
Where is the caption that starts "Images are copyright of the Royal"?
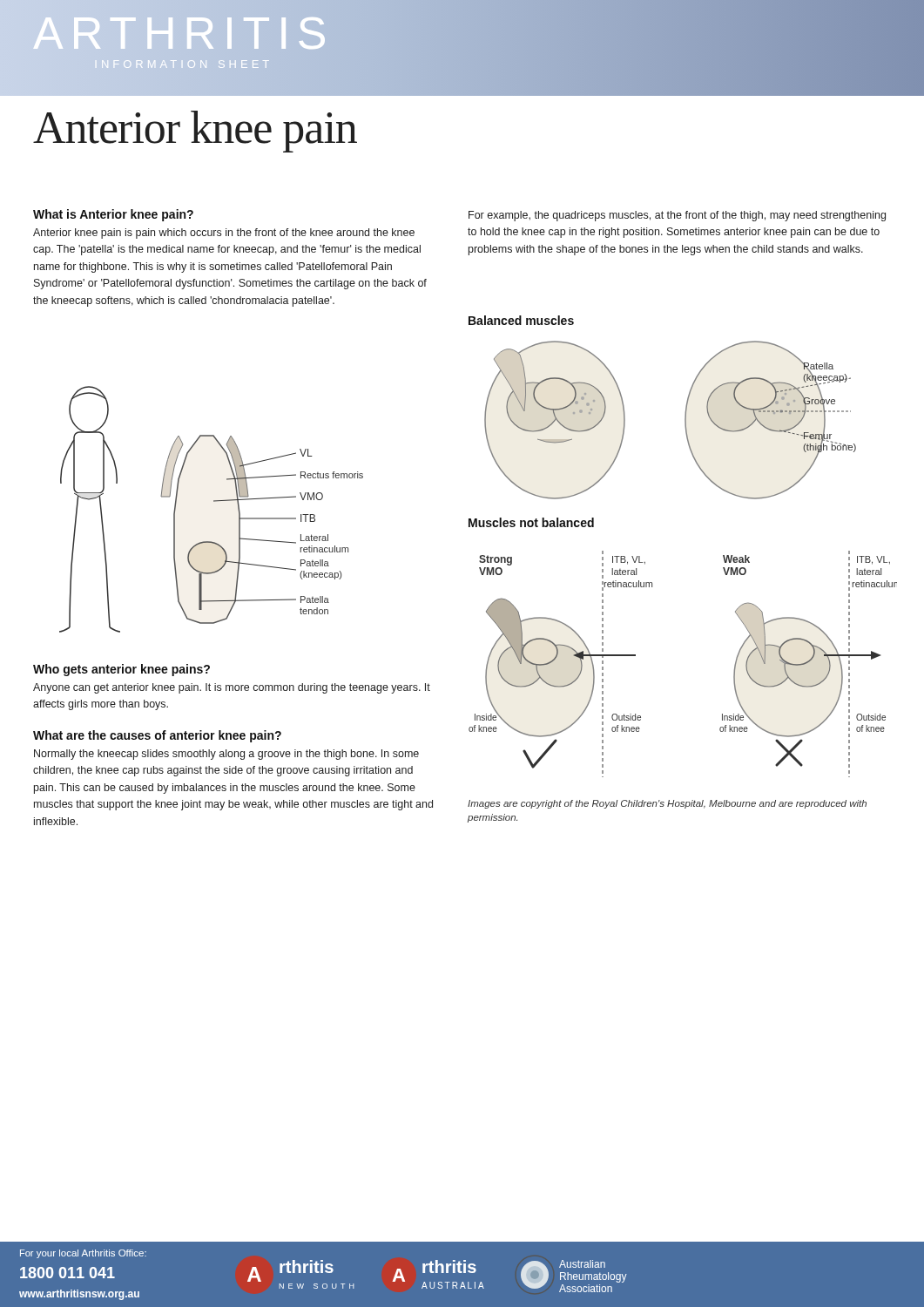coord(667,810)
